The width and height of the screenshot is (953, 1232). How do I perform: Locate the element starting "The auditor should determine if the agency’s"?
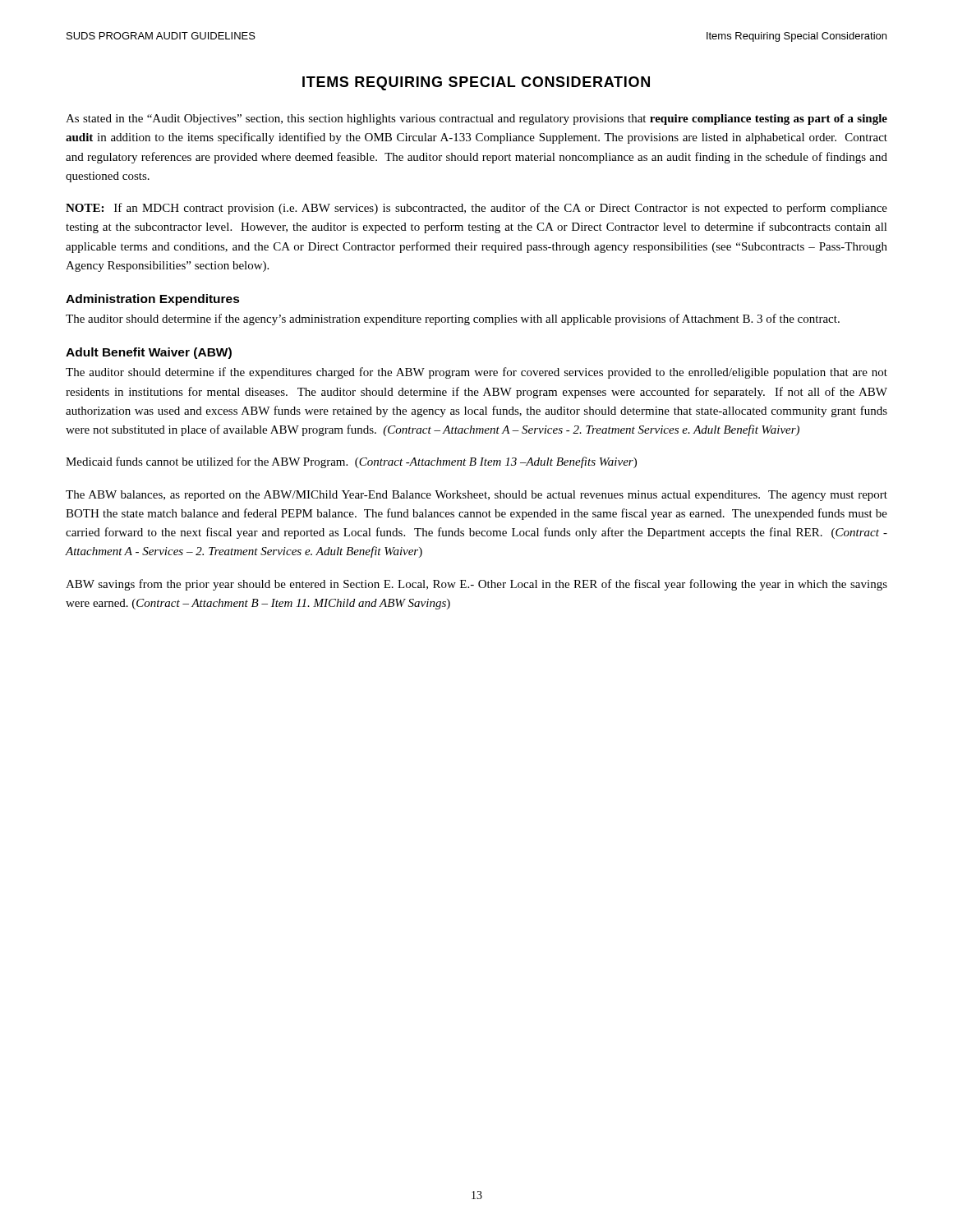pos(453,319)
